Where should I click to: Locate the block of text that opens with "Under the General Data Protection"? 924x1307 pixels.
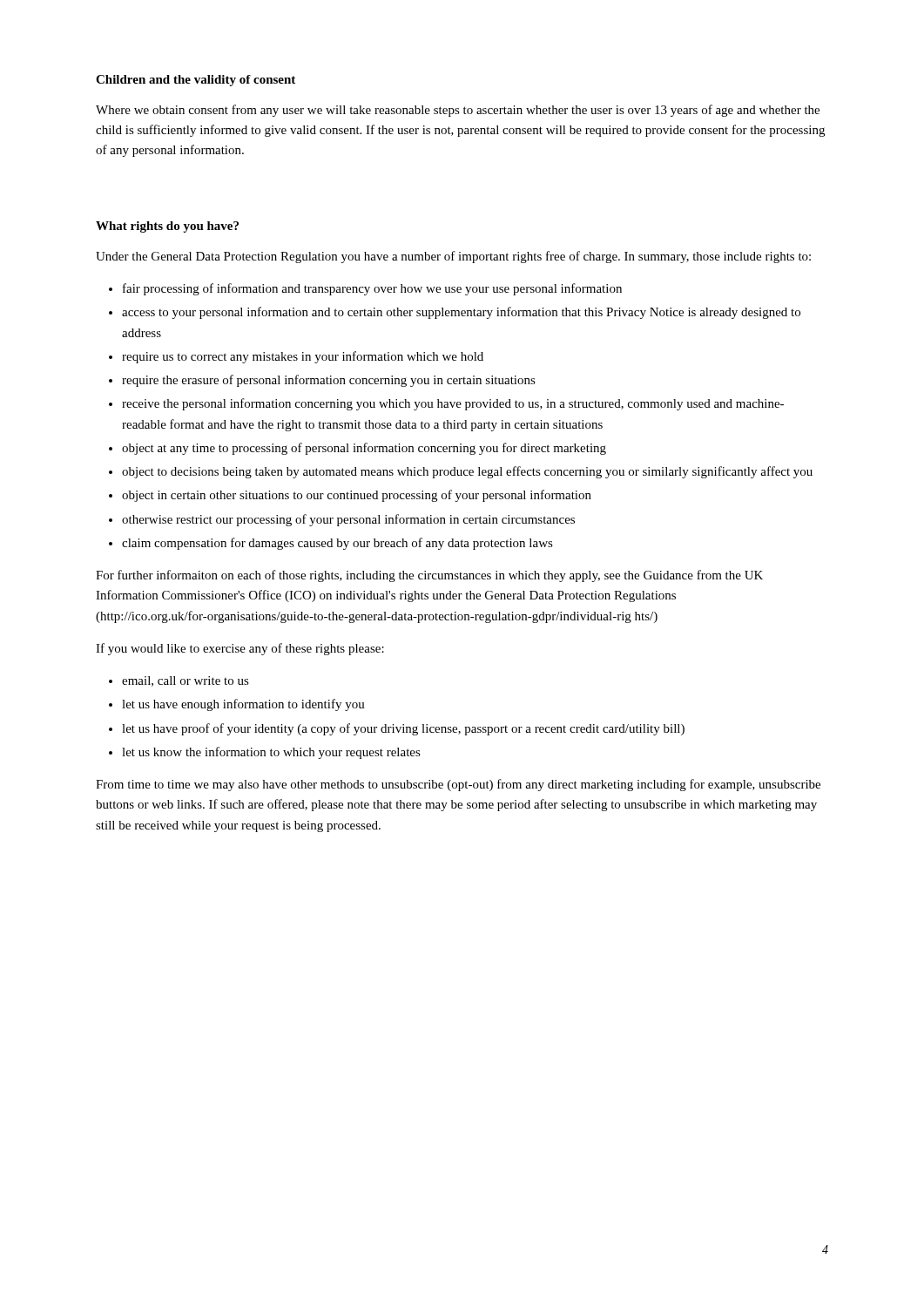coord(454,256)
